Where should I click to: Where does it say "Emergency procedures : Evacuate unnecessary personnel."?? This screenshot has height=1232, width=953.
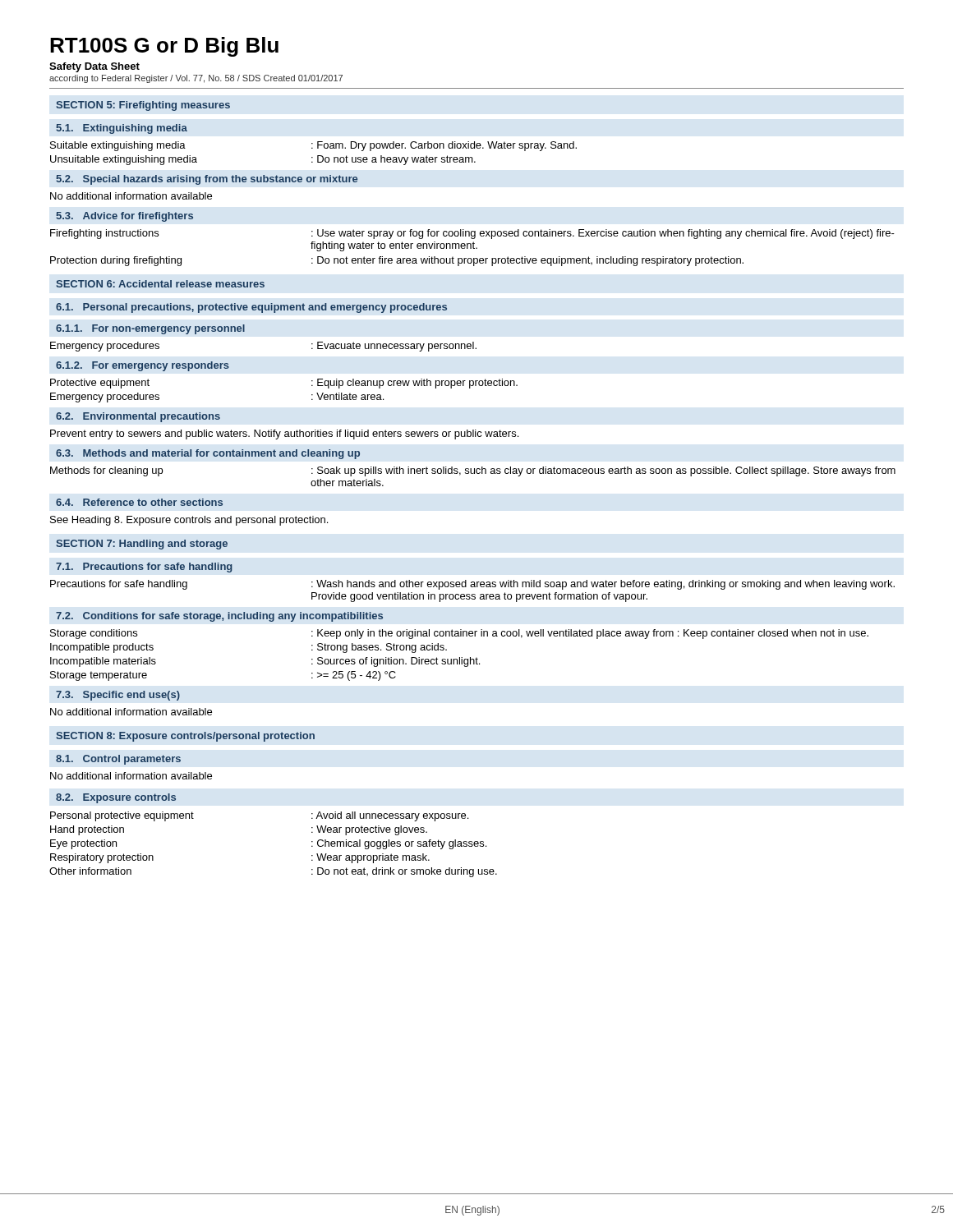coord(476,345)
